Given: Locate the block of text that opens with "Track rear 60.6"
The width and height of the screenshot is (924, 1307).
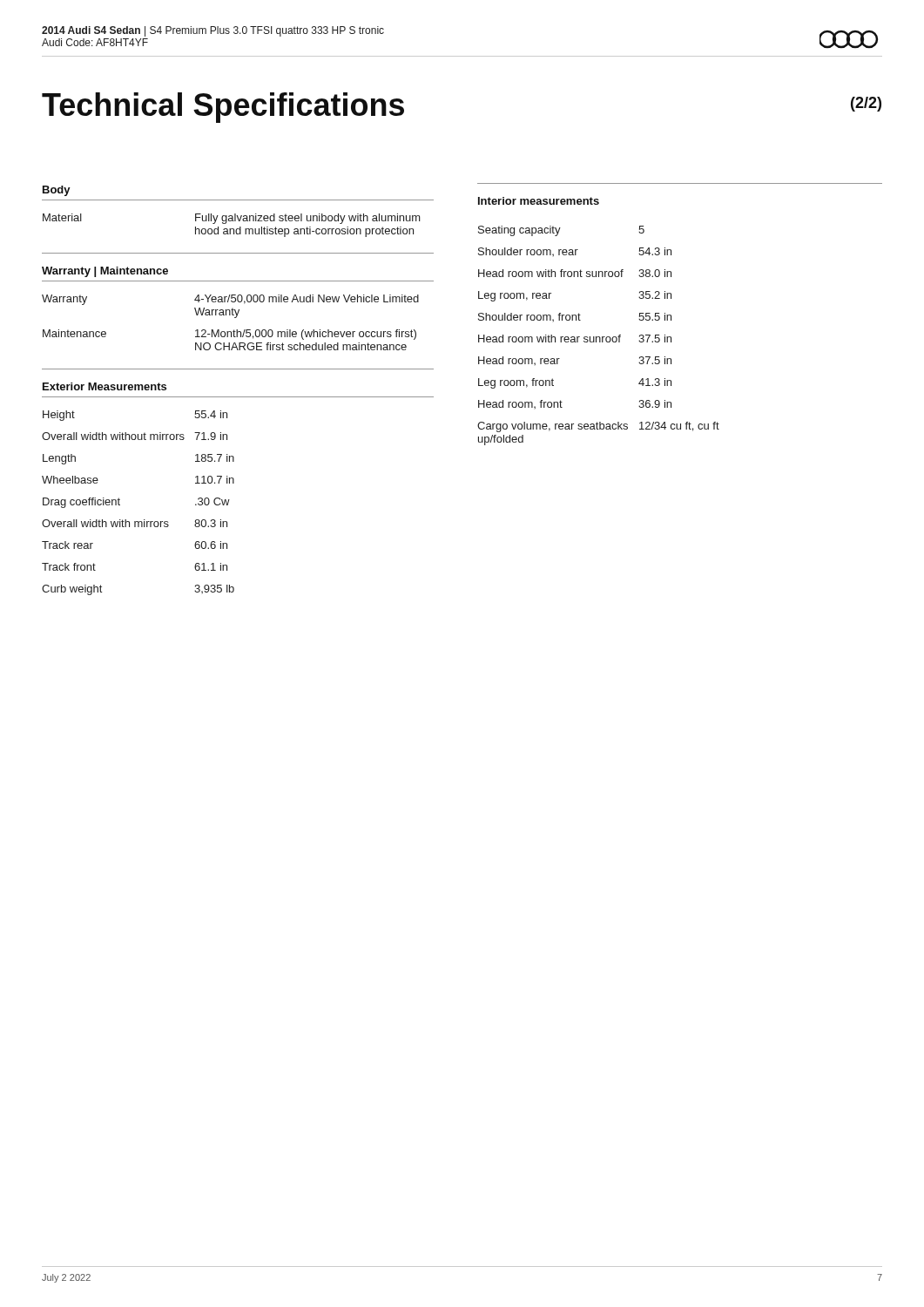Looking at the screenshot, I should point(238,545).
